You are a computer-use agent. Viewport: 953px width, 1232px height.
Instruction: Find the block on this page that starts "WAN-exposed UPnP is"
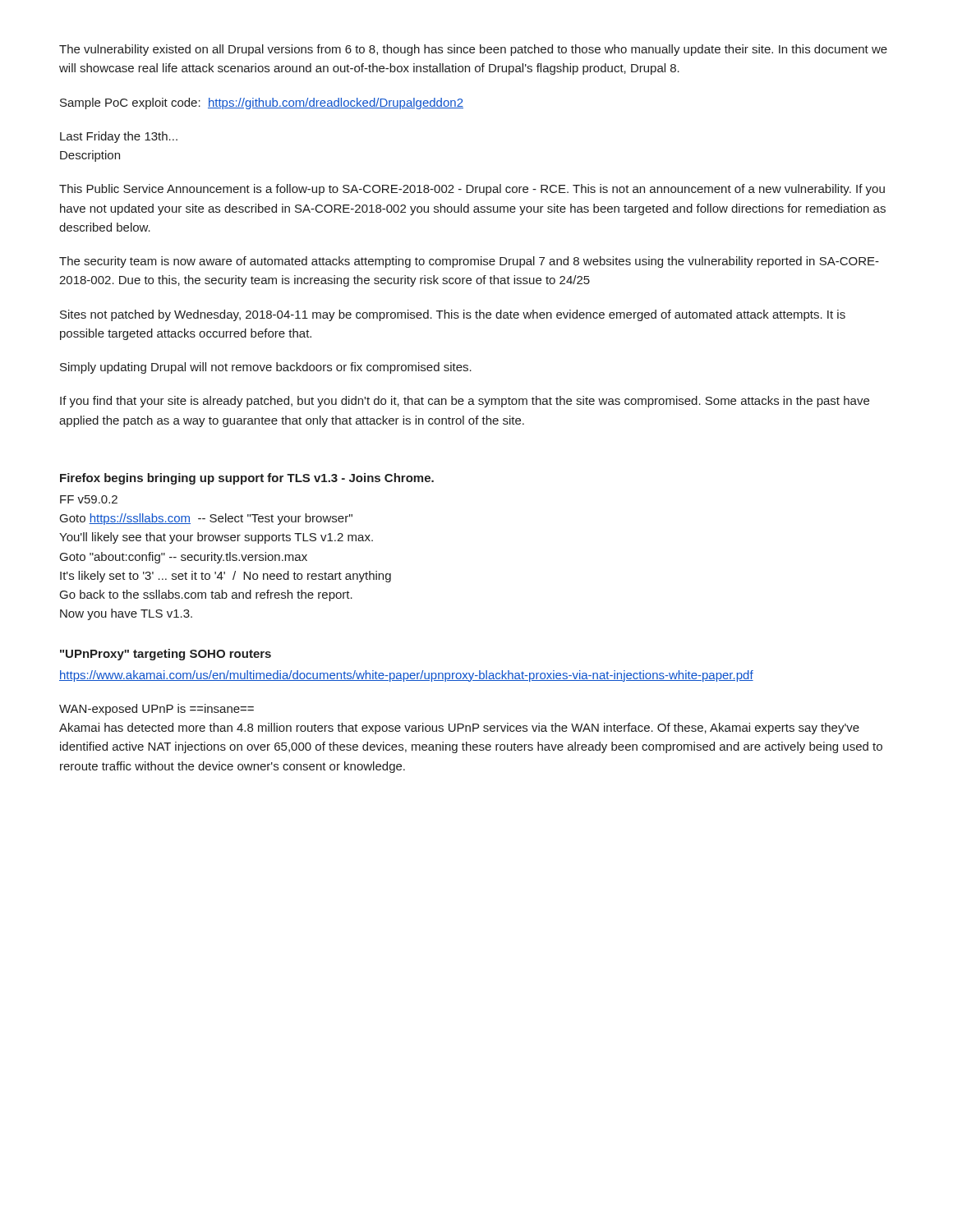[476, 737]
